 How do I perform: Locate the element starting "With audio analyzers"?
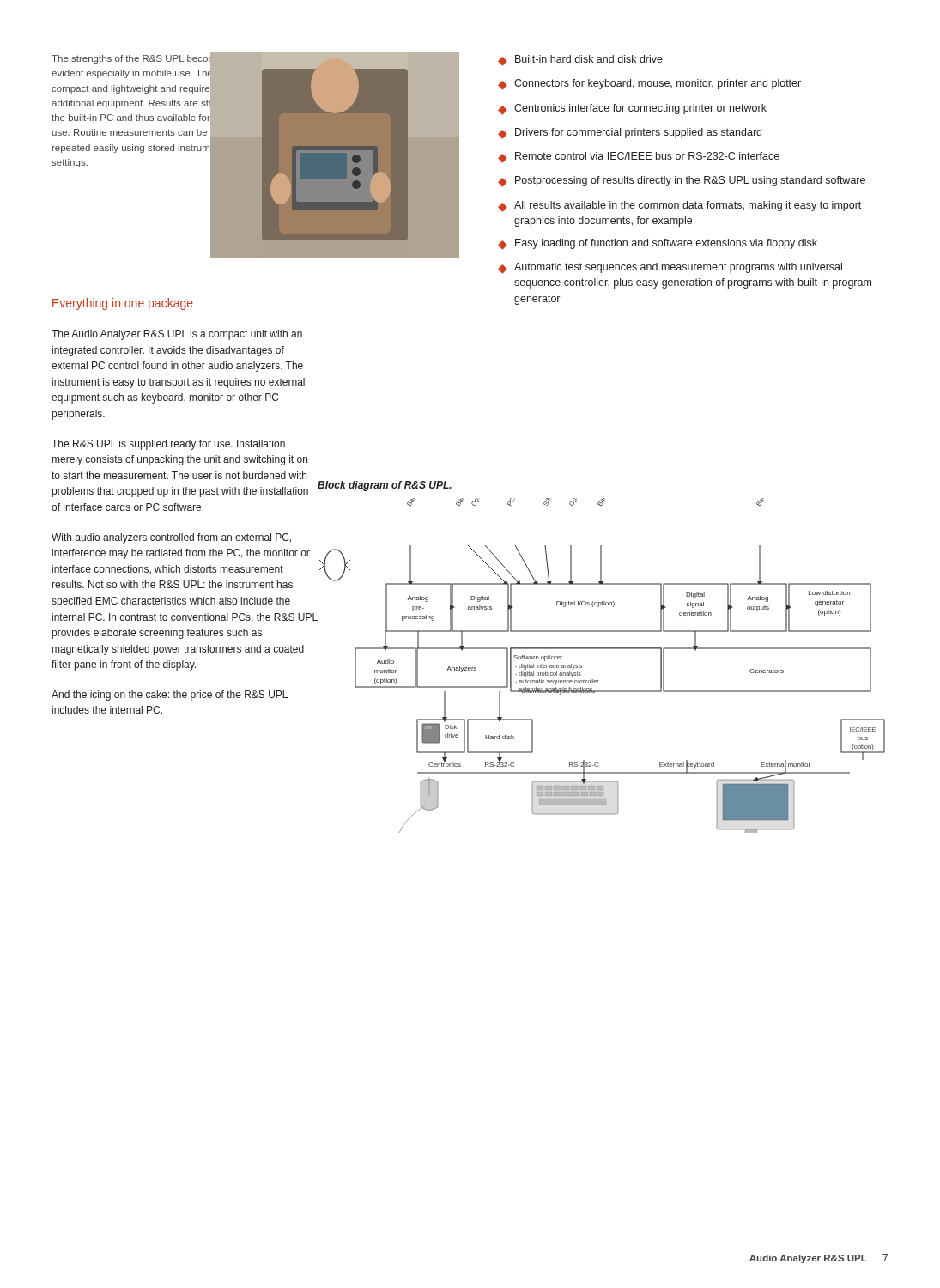(x=184, y=601)
